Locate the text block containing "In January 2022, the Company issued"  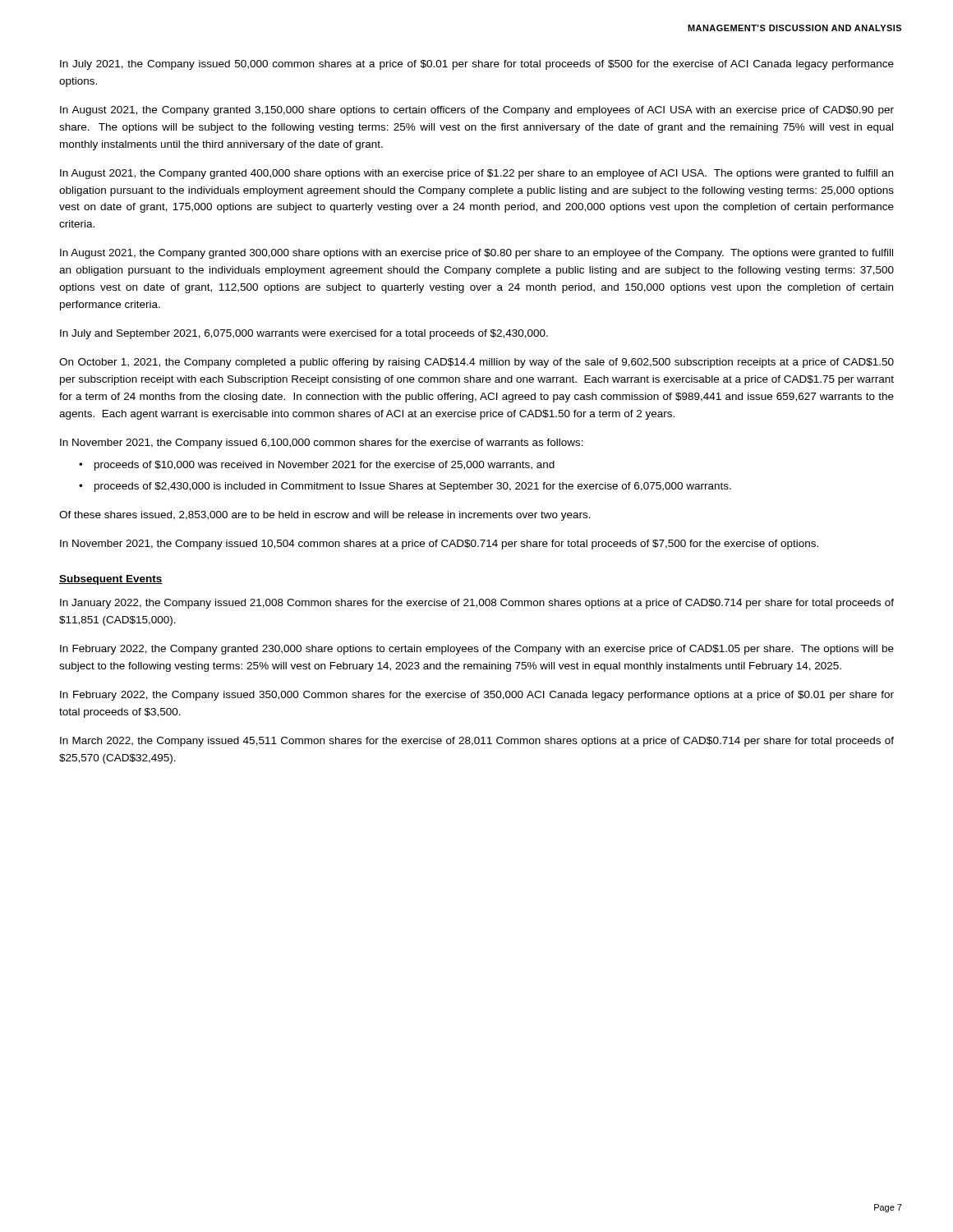[x=476, y=611]
